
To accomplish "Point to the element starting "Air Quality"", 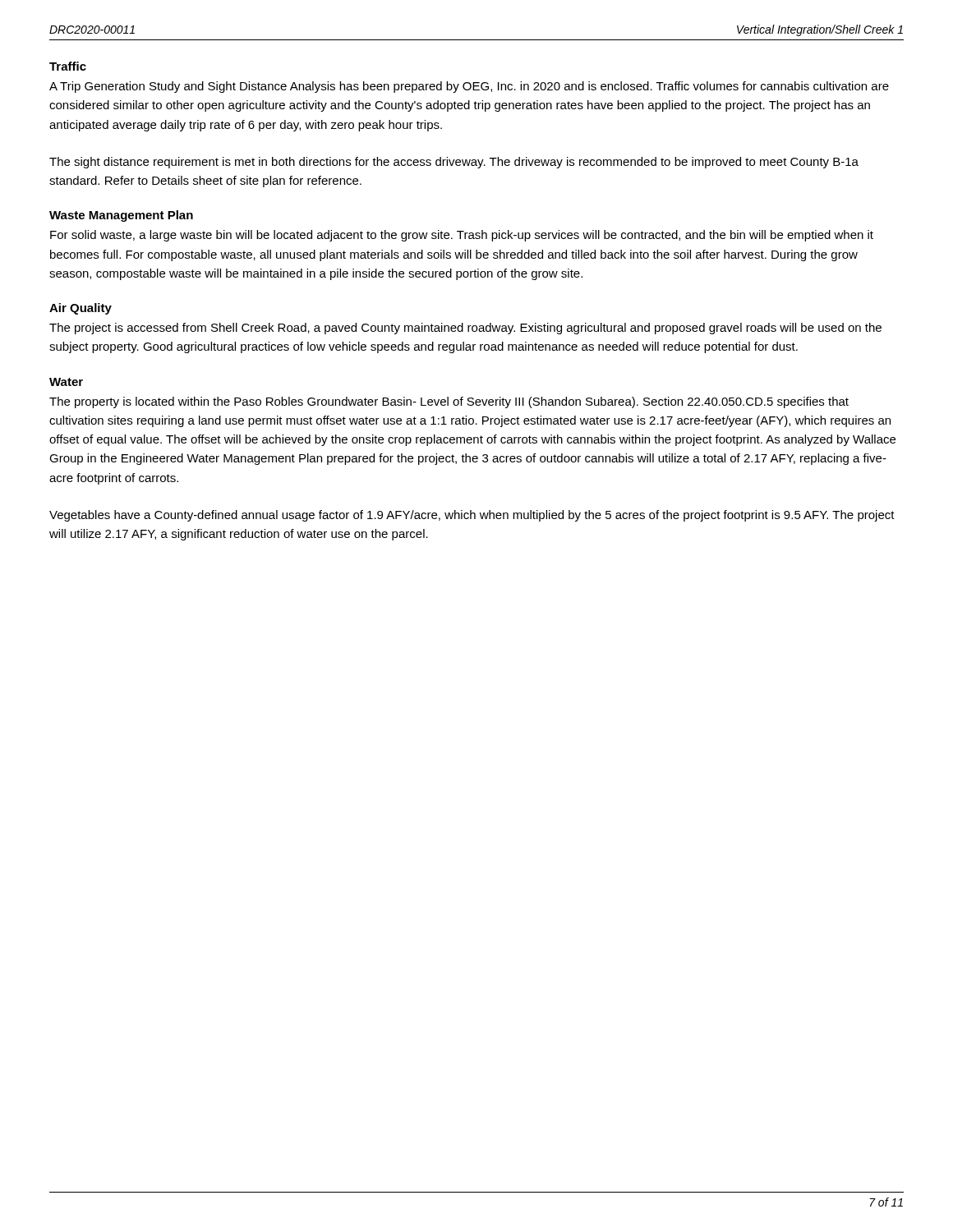I will coord(80,308).
